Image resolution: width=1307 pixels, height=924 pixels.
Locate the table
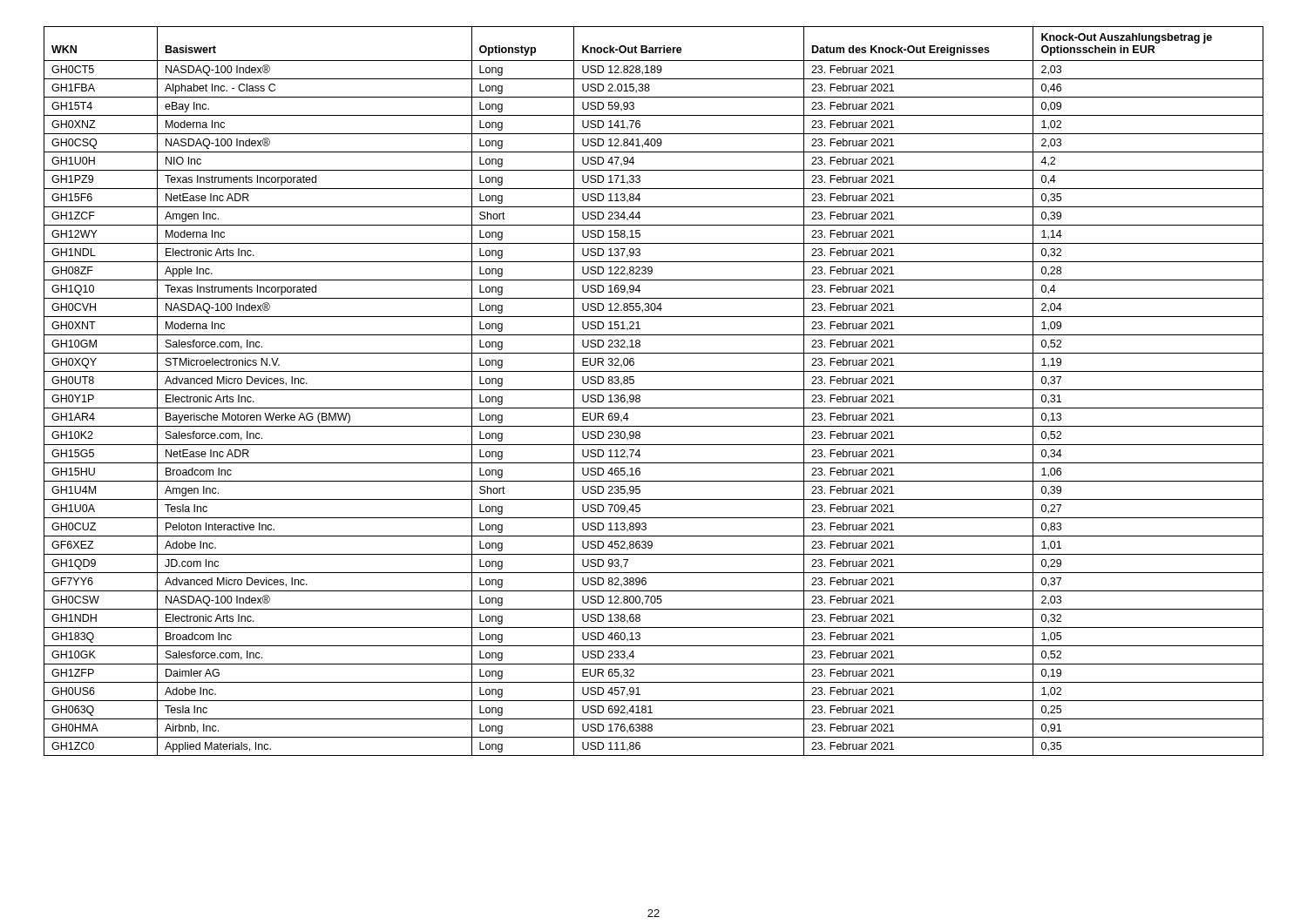(x=654, y=391)
